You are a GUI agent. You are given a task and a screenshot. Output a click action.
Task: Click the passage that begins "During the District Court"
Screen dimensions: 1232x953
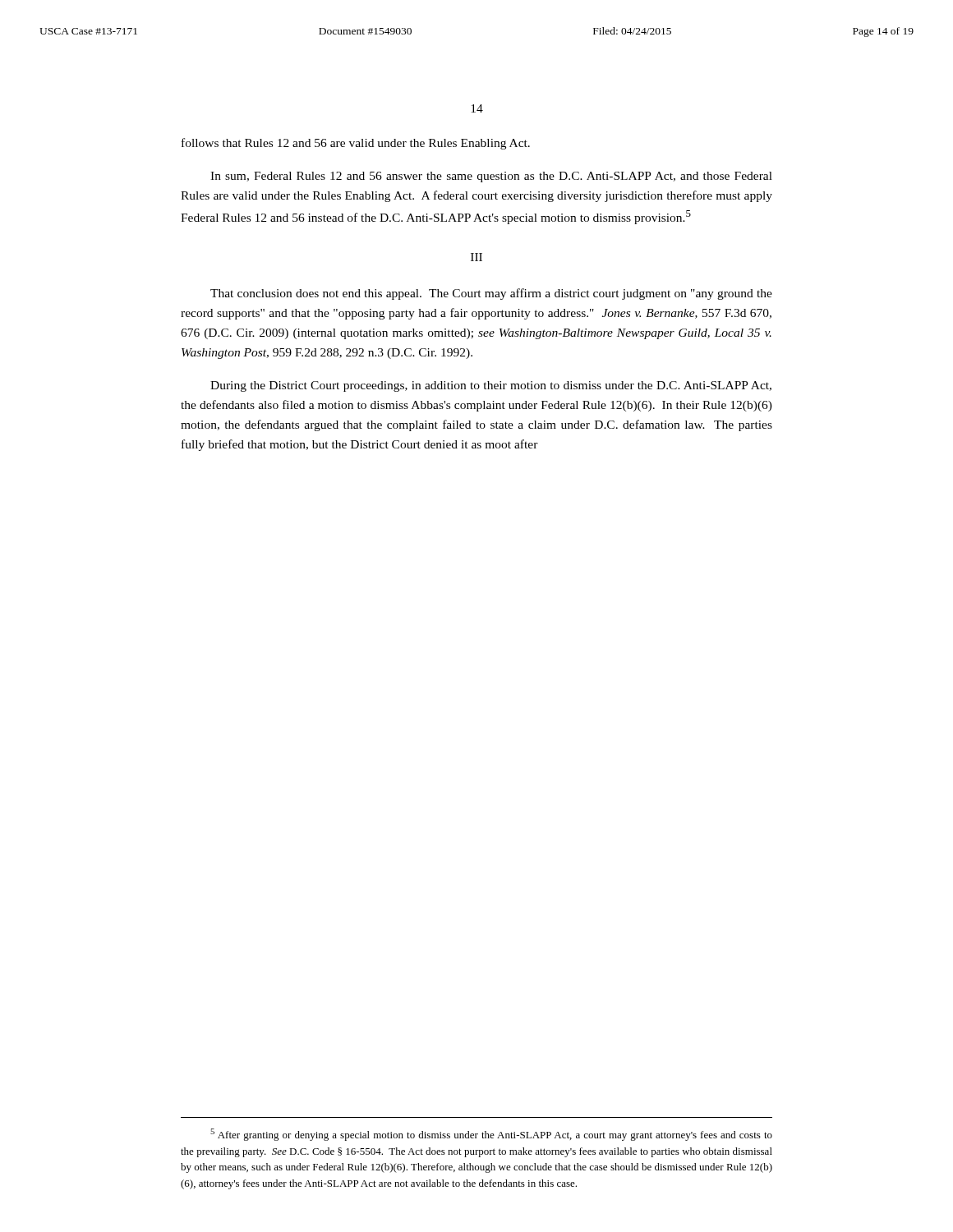476,415
